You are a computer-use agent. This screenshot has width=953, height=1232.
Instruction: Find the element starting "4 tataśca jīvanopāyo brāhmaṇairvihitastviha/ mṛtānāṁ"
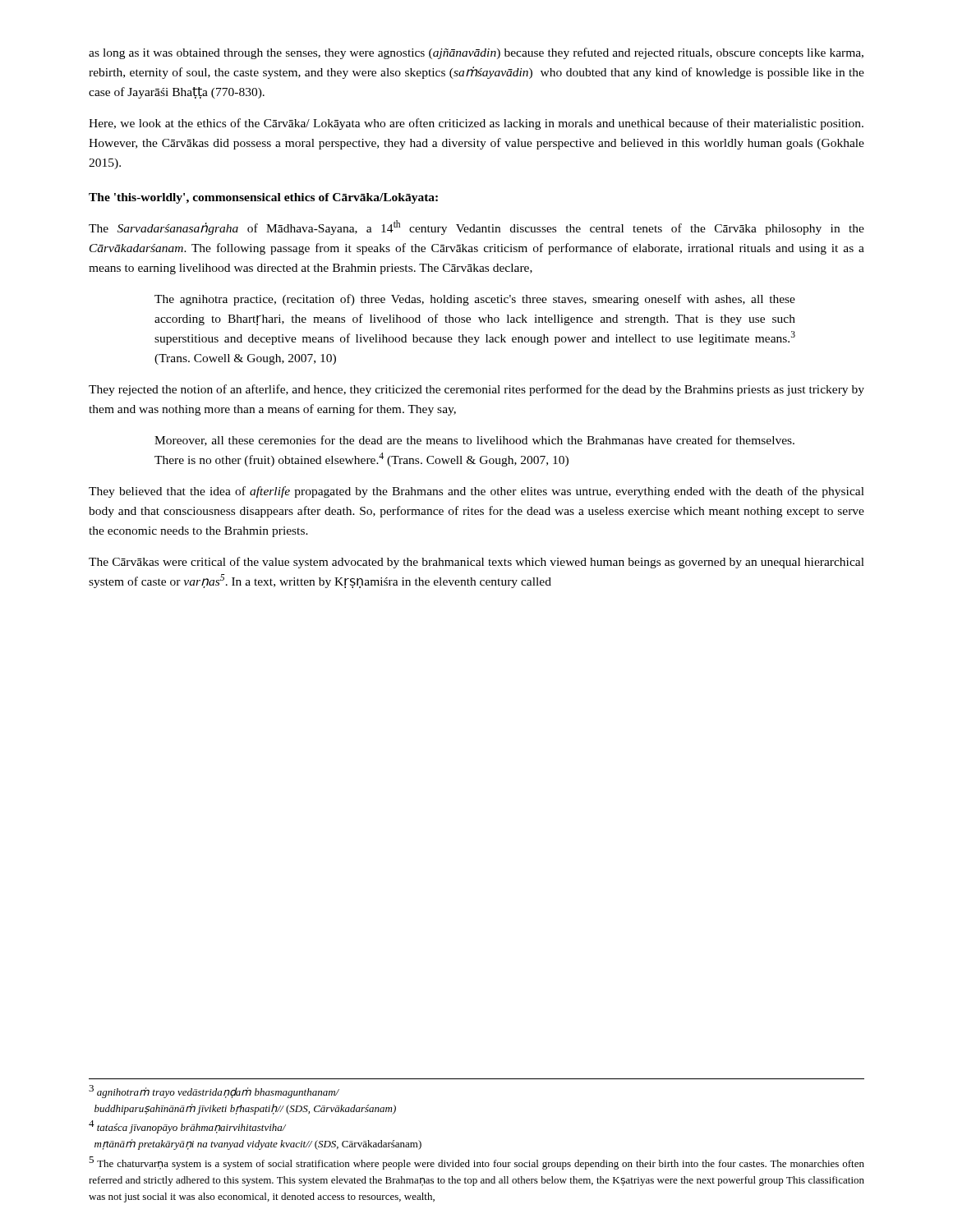click(x=187, y=1127)
